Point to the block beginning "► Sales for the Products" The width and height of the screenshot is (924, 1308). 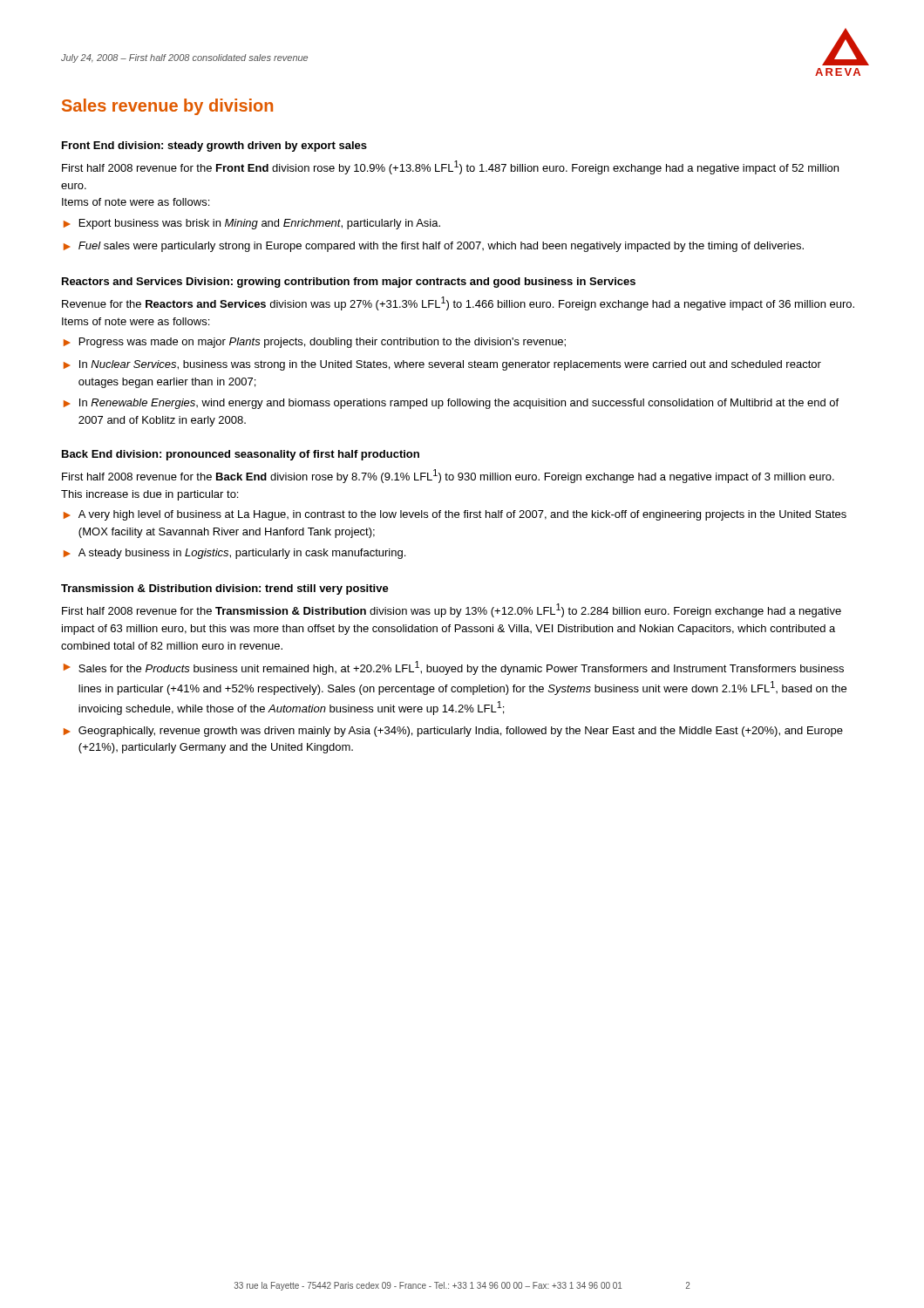(x=462, y=688)
